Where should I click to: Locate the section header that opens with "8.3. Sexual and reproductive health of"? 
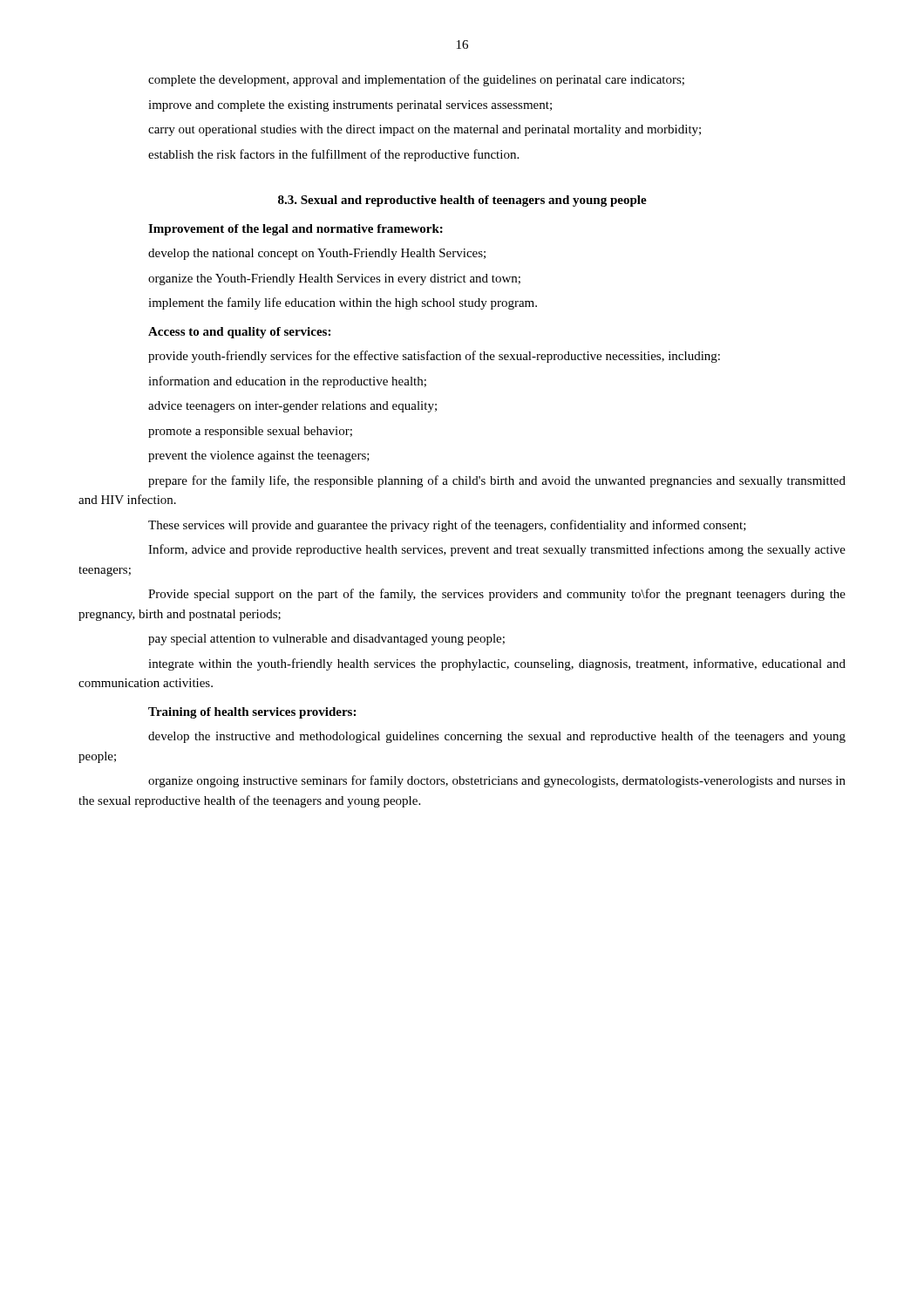[462, 200]
